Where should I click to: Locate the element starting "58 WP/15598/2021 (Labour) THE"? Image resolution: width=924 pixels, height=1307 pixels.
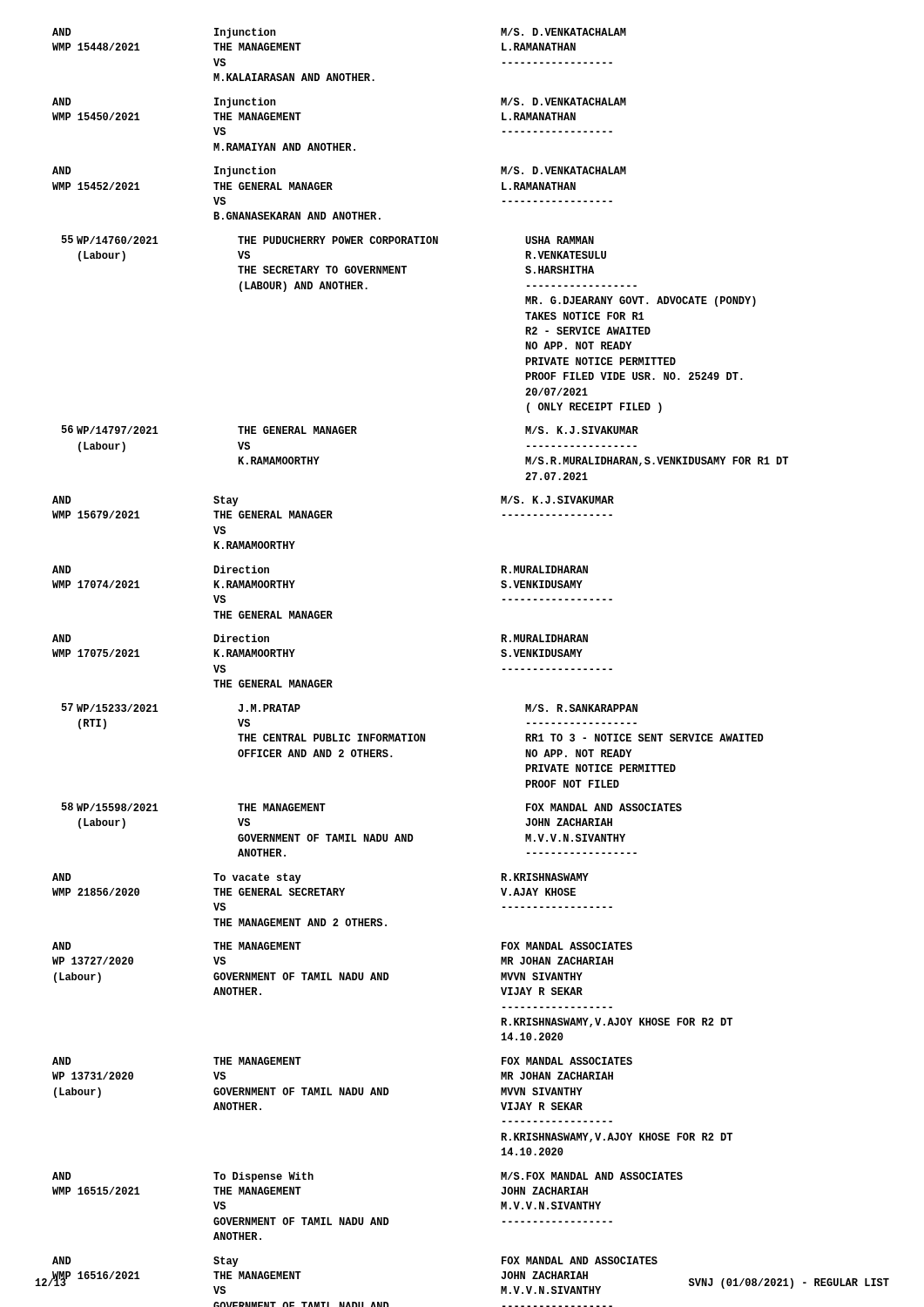(x=372, y=830)
